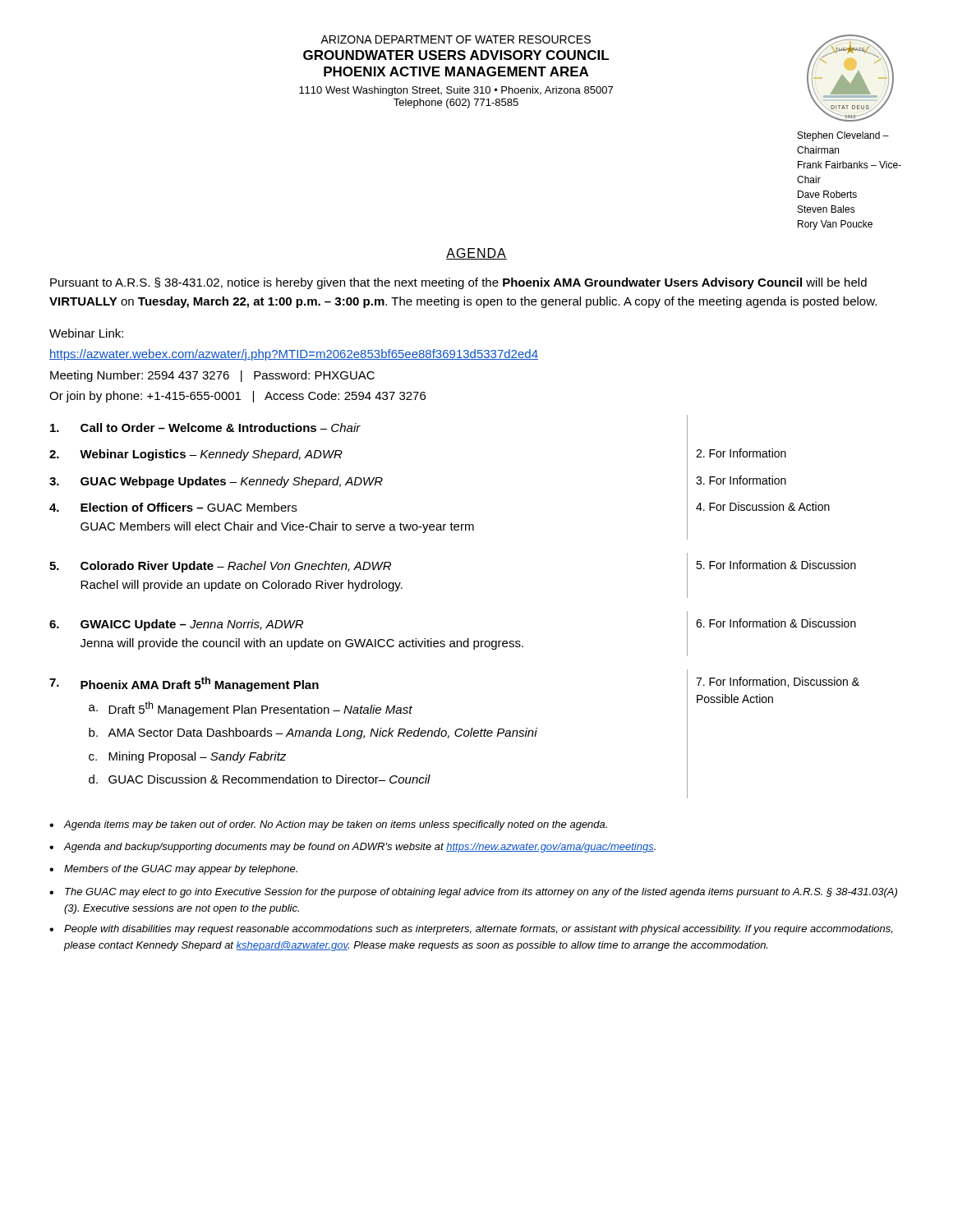
Task: Select the list item that says "4. Election of Officers – GUAC"
Action: point(476,517)
